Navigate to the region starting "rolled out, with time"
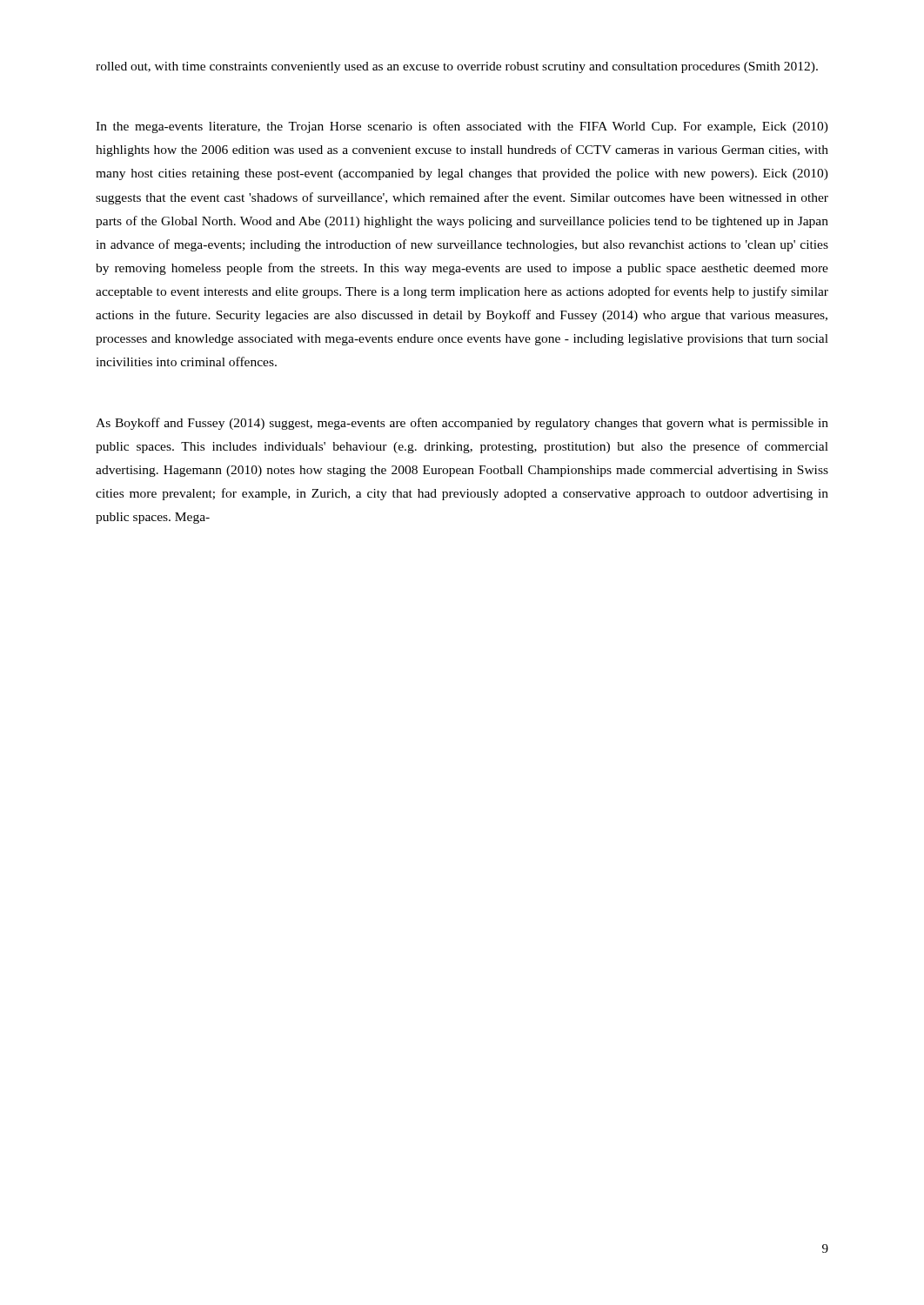The image size is (924, 1305). tap(457, 66)
